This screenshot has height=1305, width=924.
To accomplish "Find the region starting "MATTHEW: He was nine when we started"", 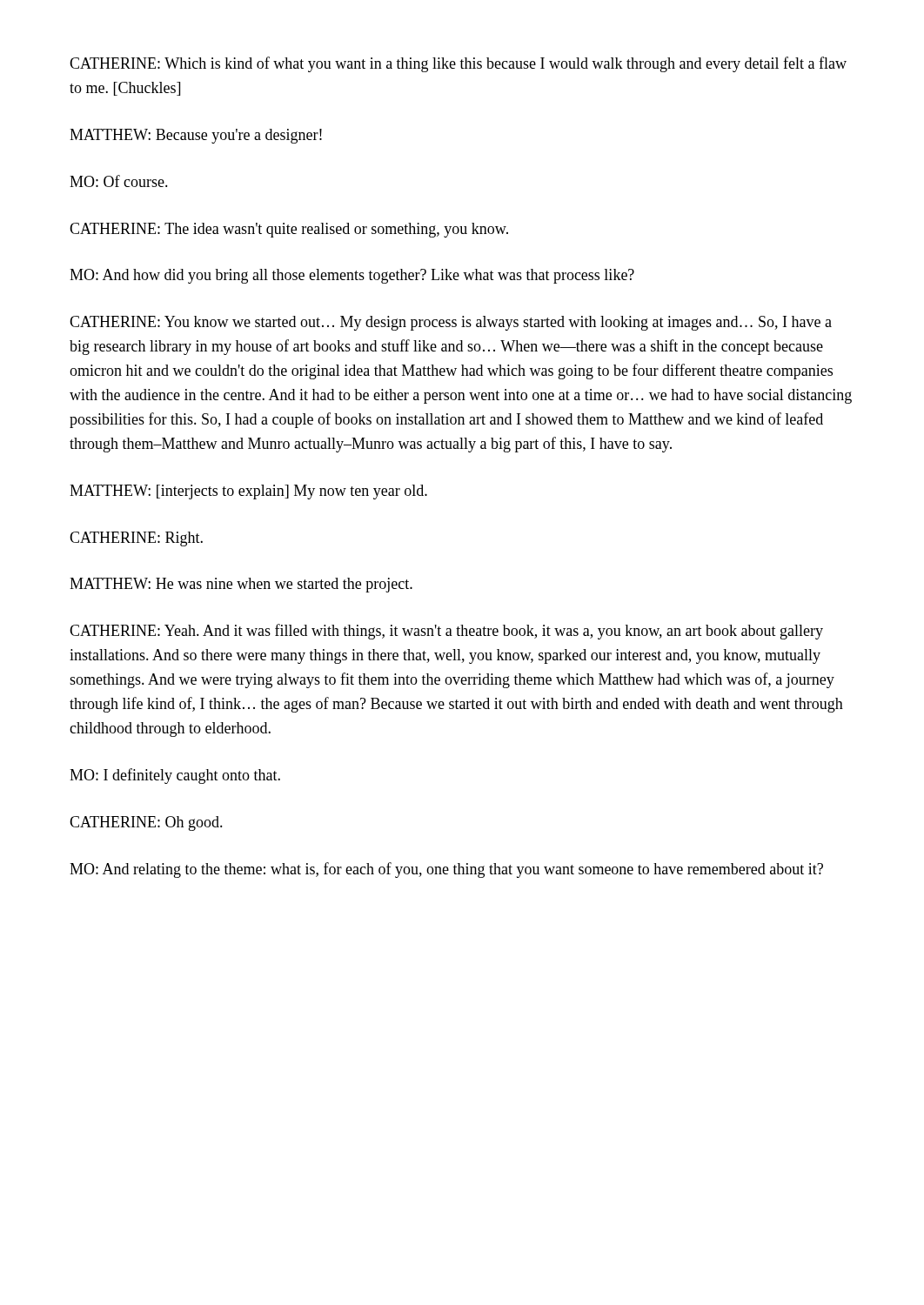I will 241,584.
